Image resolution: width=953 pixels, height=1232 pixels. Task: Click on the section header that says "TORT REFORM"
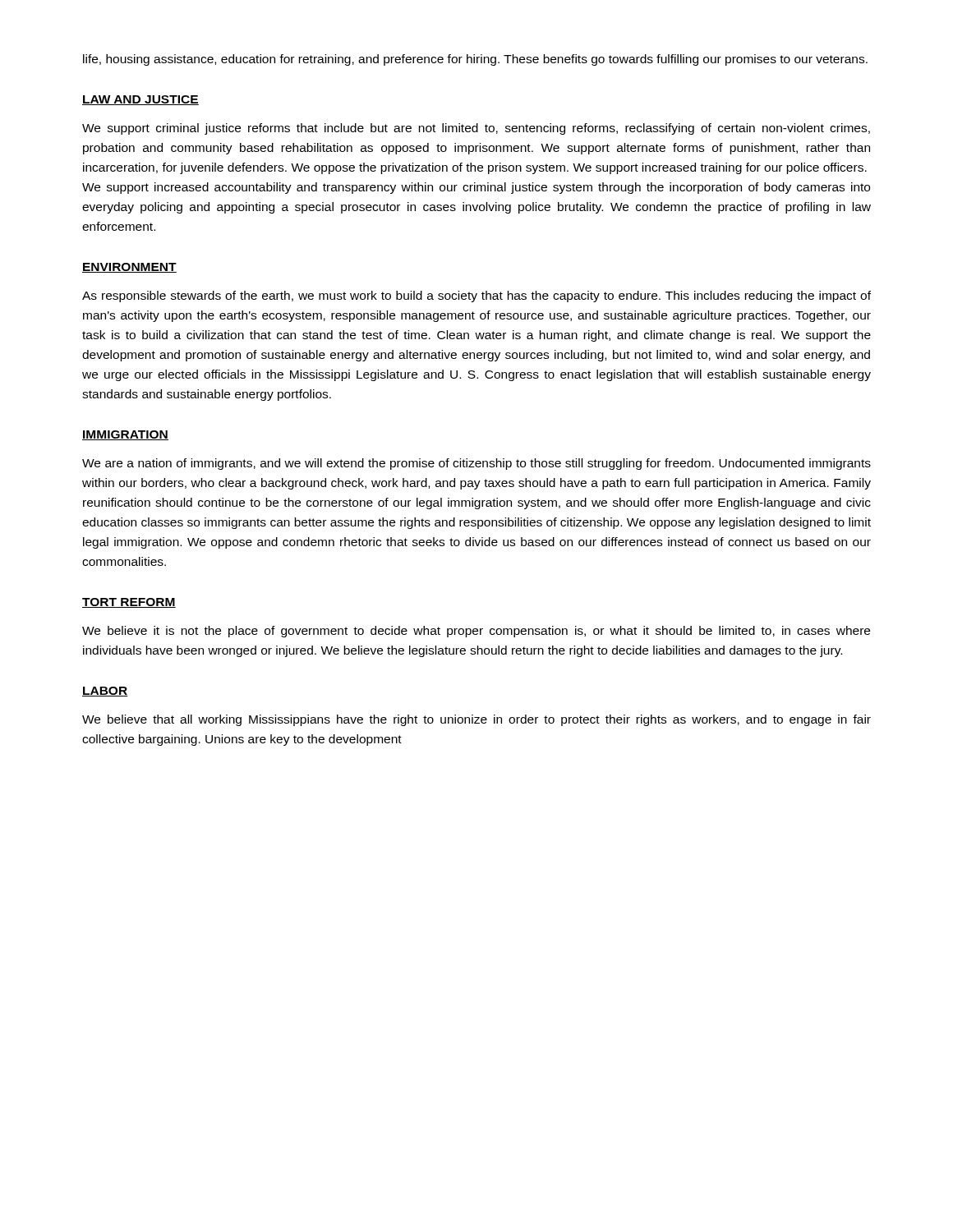point(129,602)
